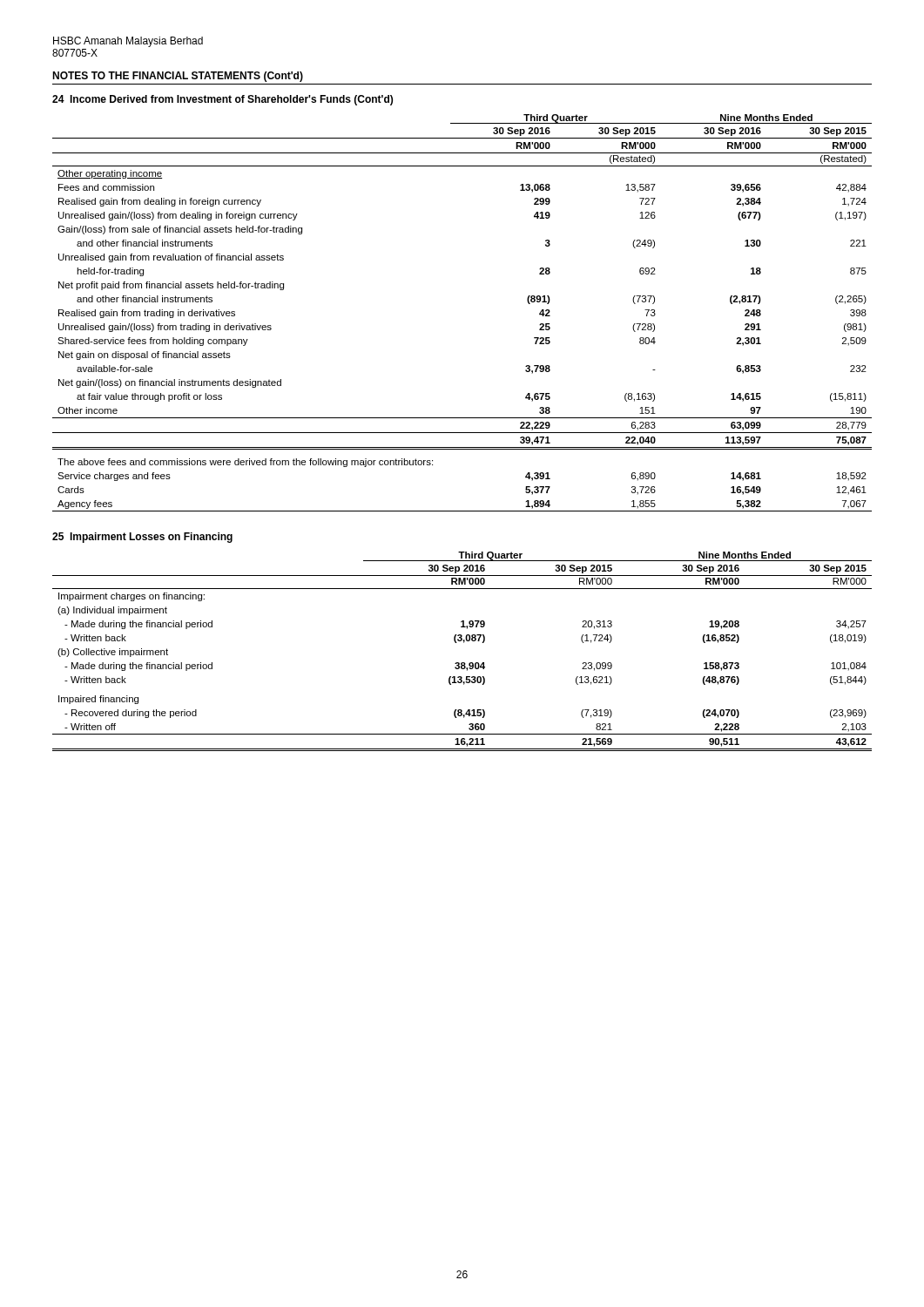Click on the table containing "- Written back"
The width and height of the screenshot is (924, 1307).
point(462,650)
